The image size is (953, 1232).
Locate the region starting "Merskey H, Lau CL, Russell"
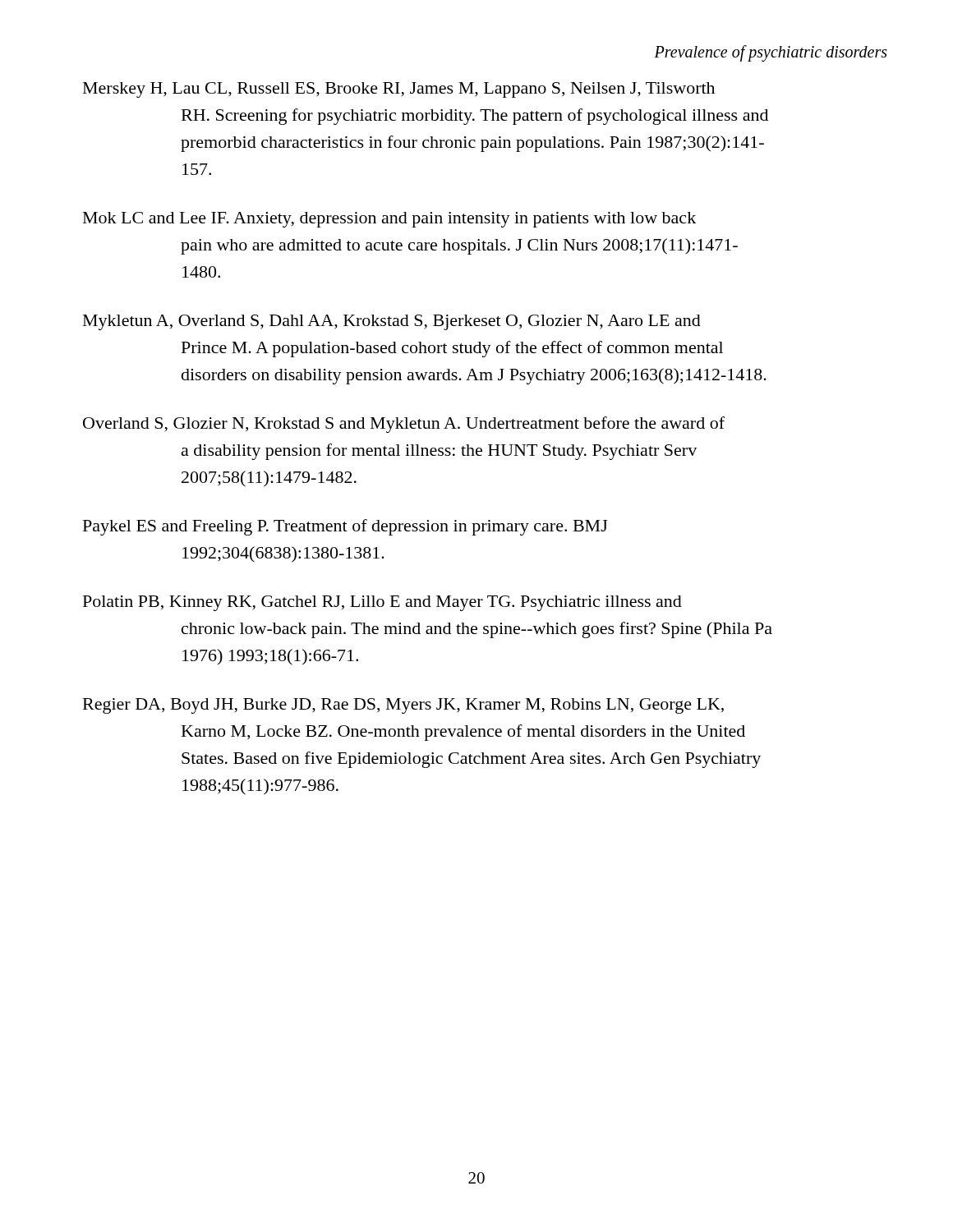tap(476, 128)
